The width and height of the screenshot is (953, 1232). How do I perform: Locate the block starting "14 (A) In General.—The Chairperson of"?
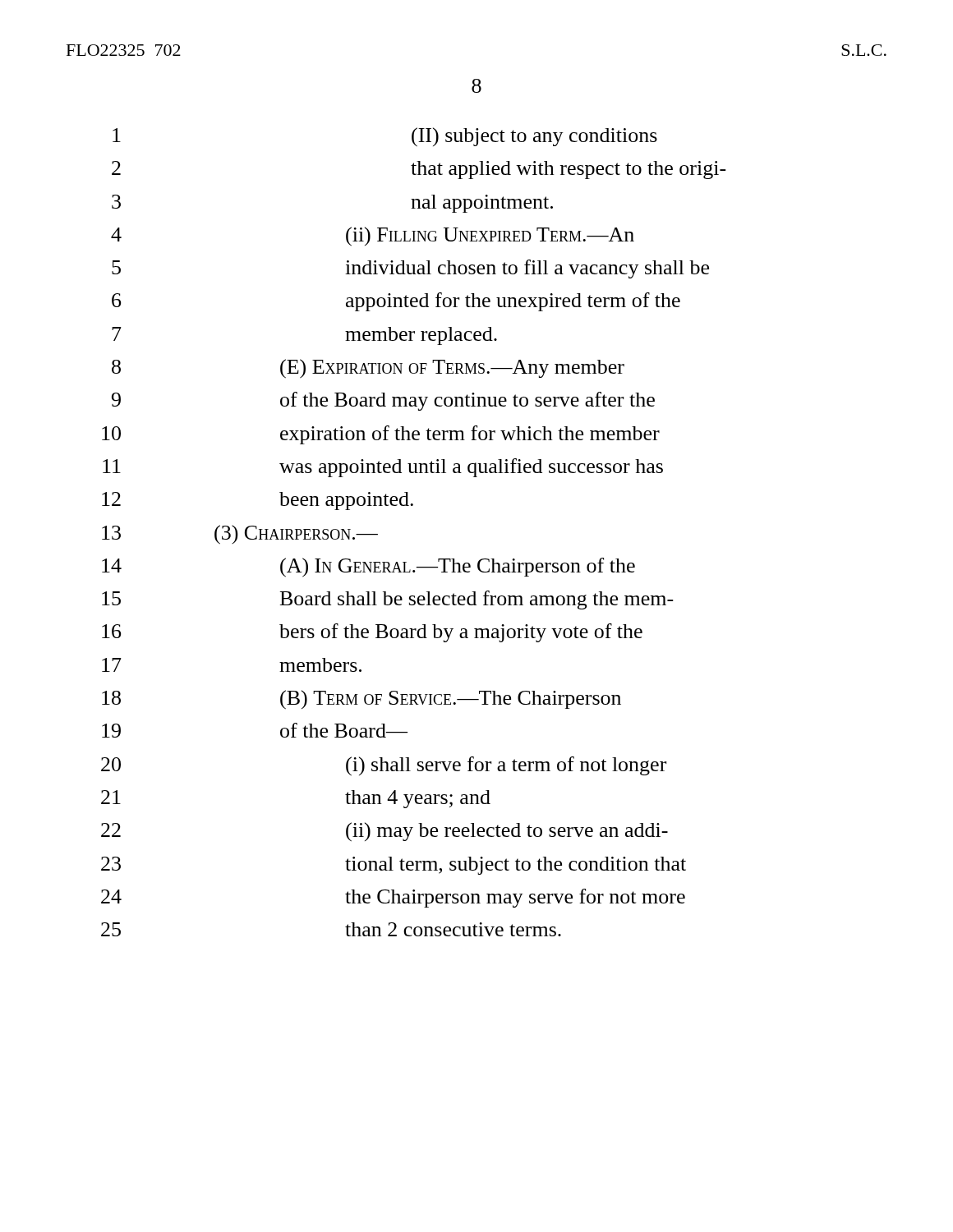[x=476, y=566]
